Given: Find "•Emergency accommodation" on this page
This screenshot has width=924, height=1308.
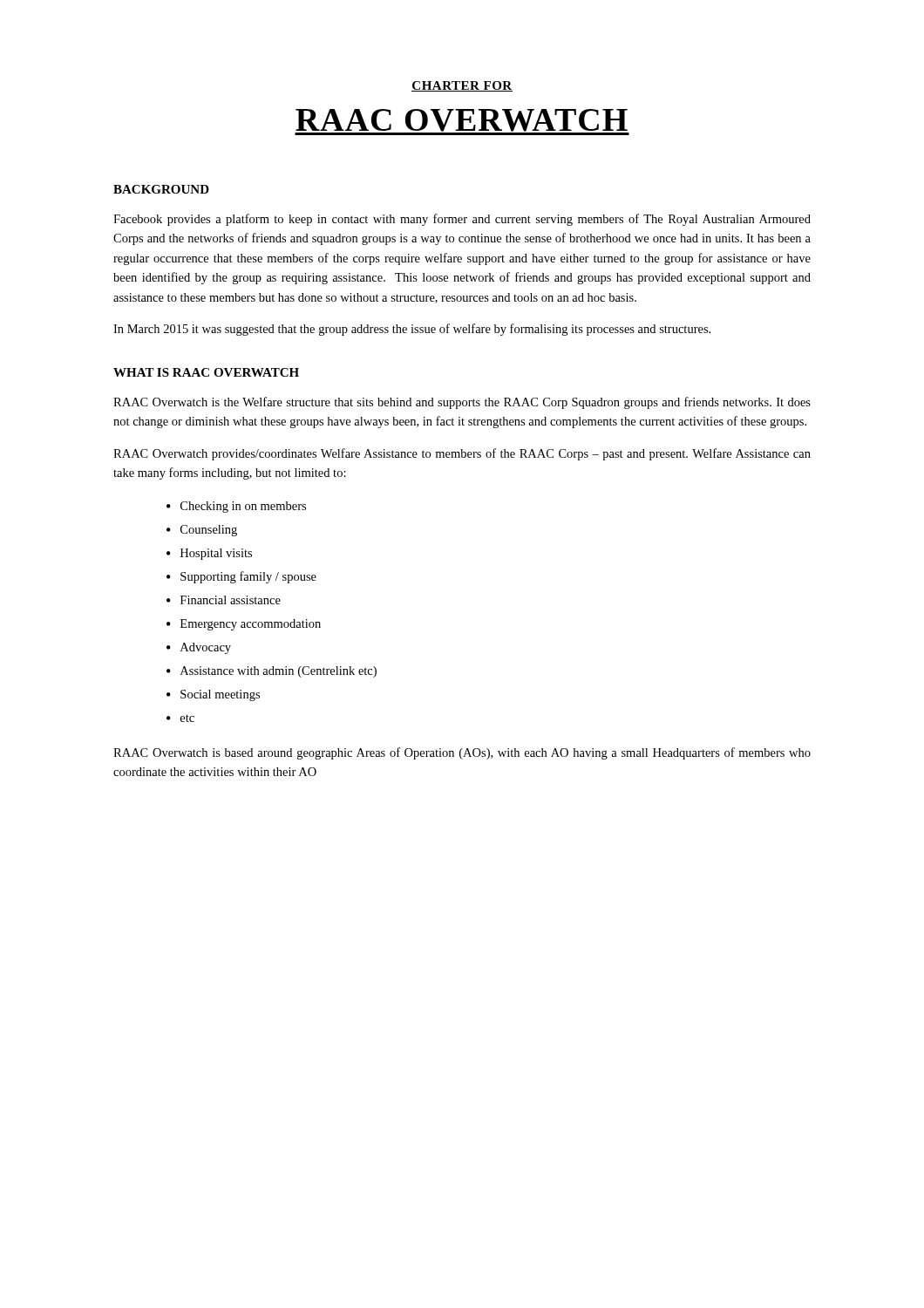Looking at the screenshot, I should [243, 625].
